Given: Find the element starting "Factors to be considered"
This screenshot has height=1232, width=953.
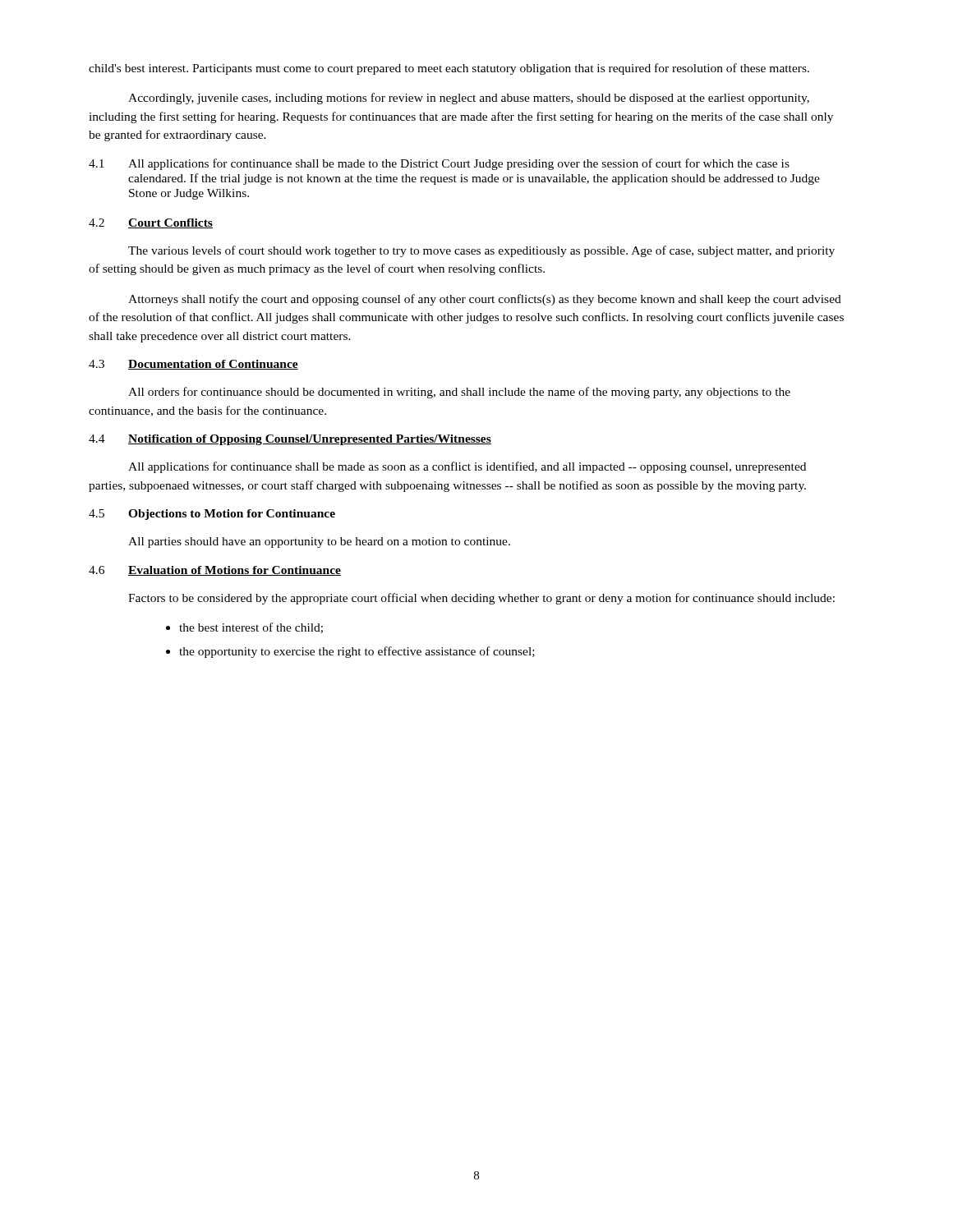Looking at the screenshot, I should [482, 597].
